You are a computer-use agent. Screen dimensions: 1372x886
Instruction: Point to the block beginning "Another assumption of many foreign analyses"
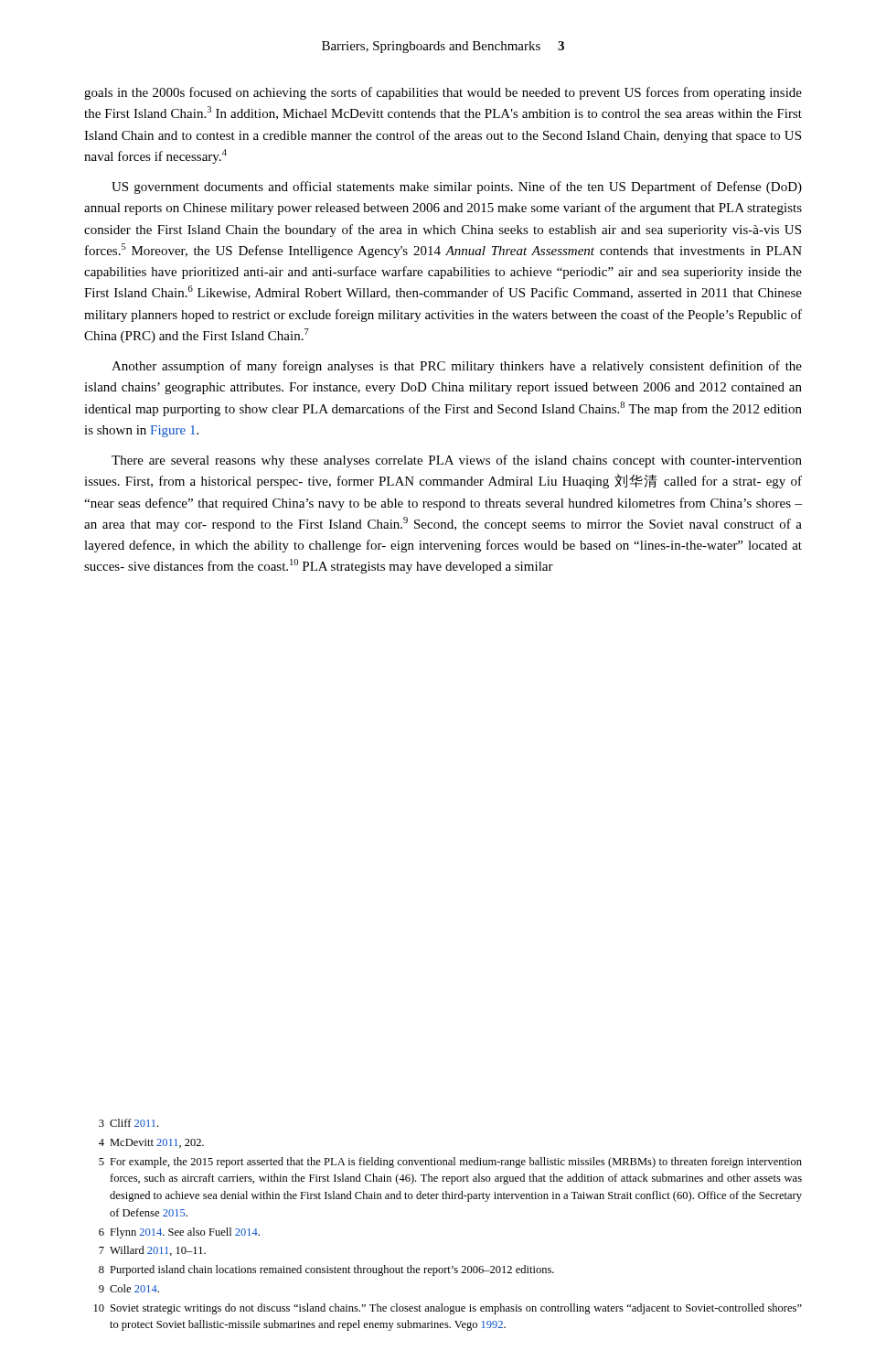443,398
